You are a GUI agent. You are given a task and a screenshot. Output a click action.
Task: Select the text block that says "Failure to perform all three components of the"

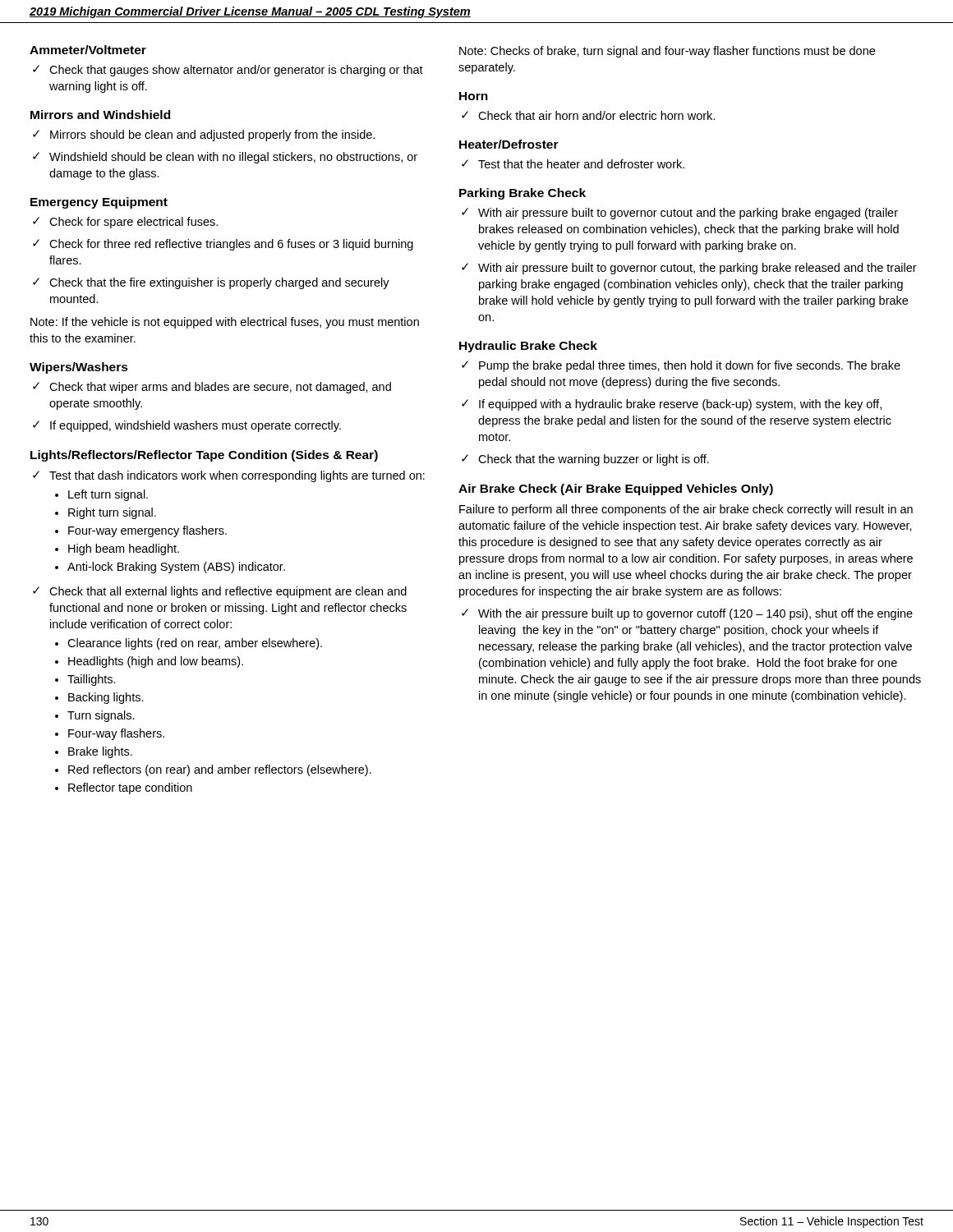click(x=686, y=550)
